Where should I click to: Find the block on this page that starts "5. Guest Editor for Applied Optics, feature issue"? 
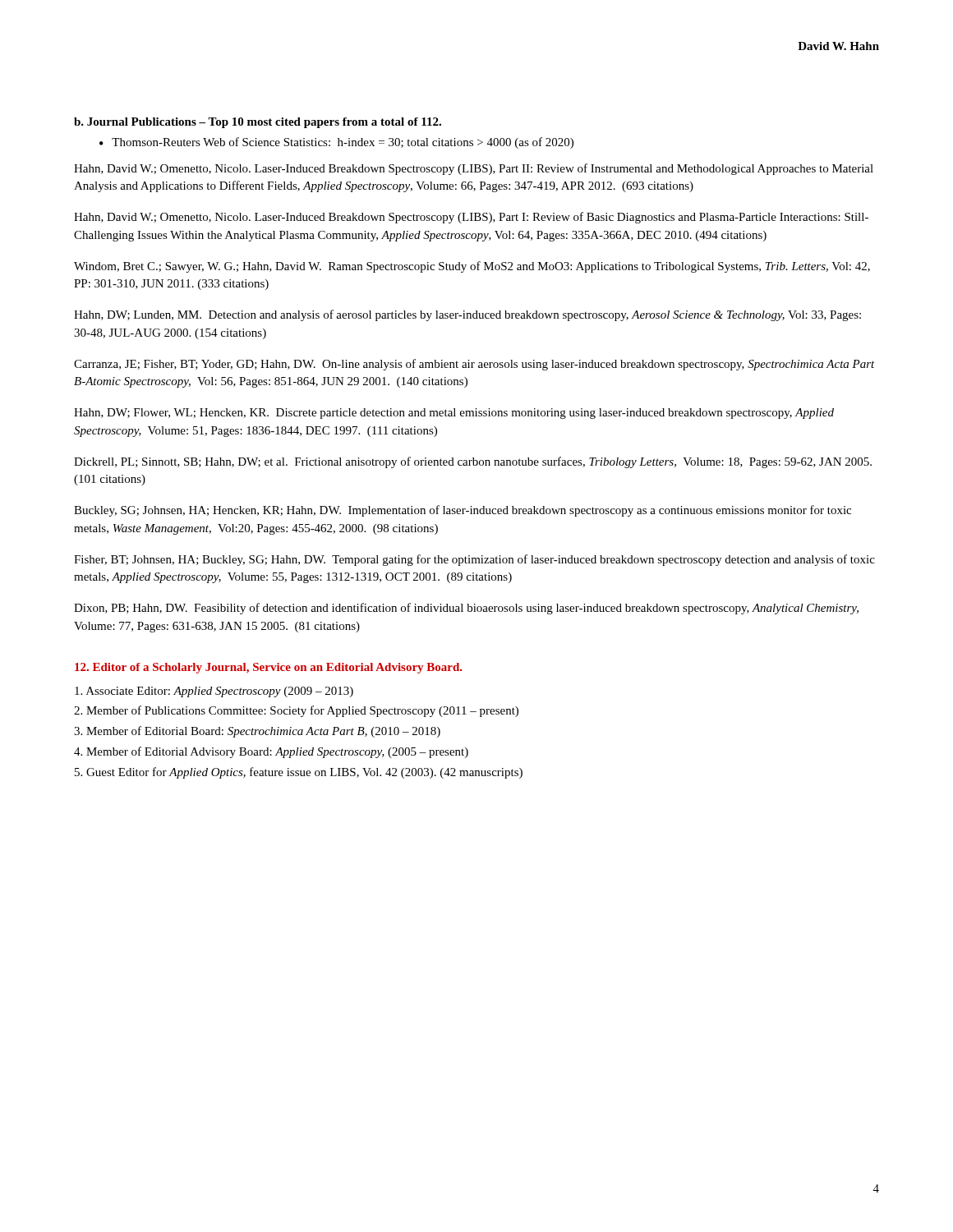point(298,772)
